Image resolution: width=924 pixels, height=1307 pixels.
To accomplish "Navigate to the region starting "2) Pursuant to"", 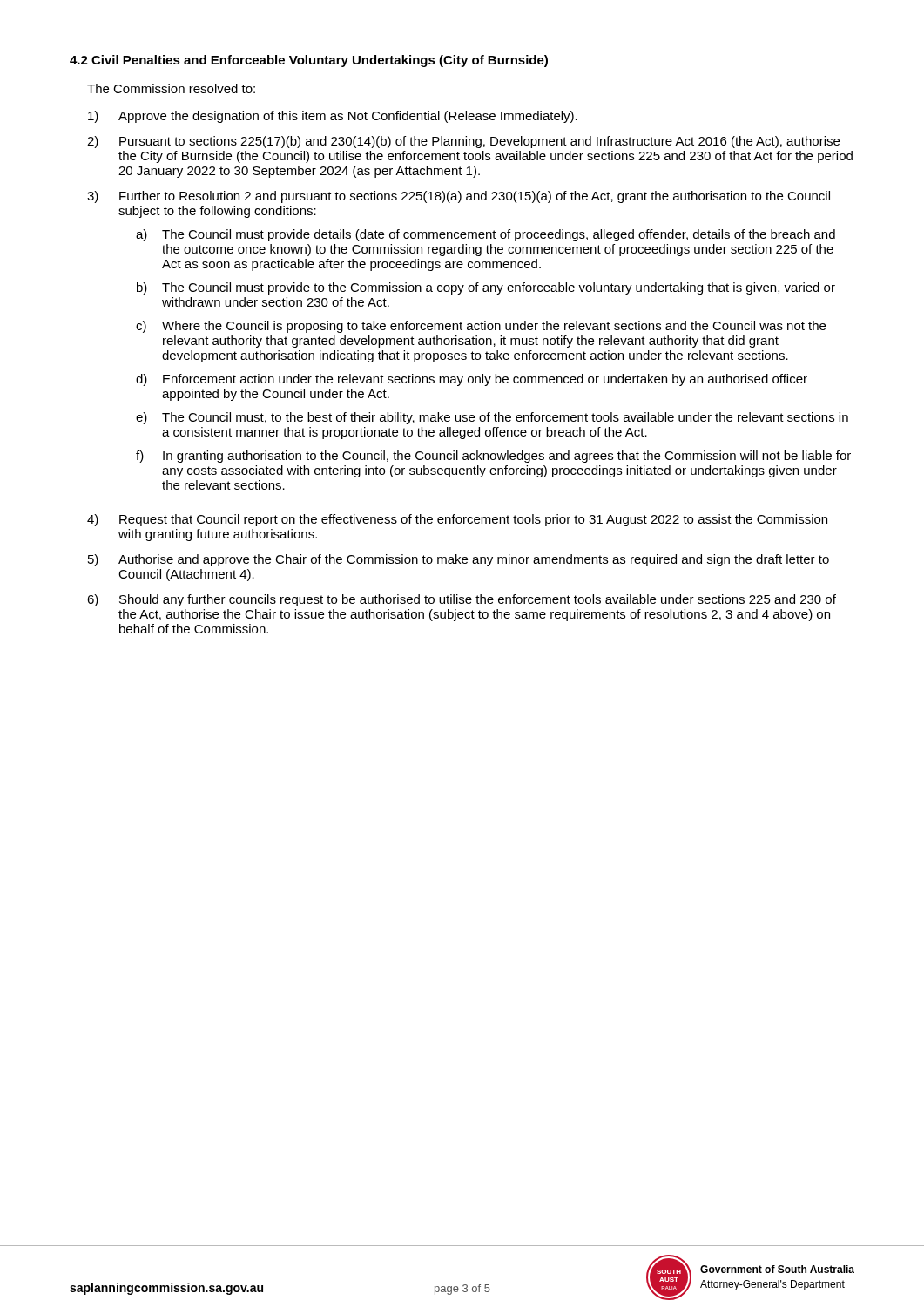I will pos(471,156).
